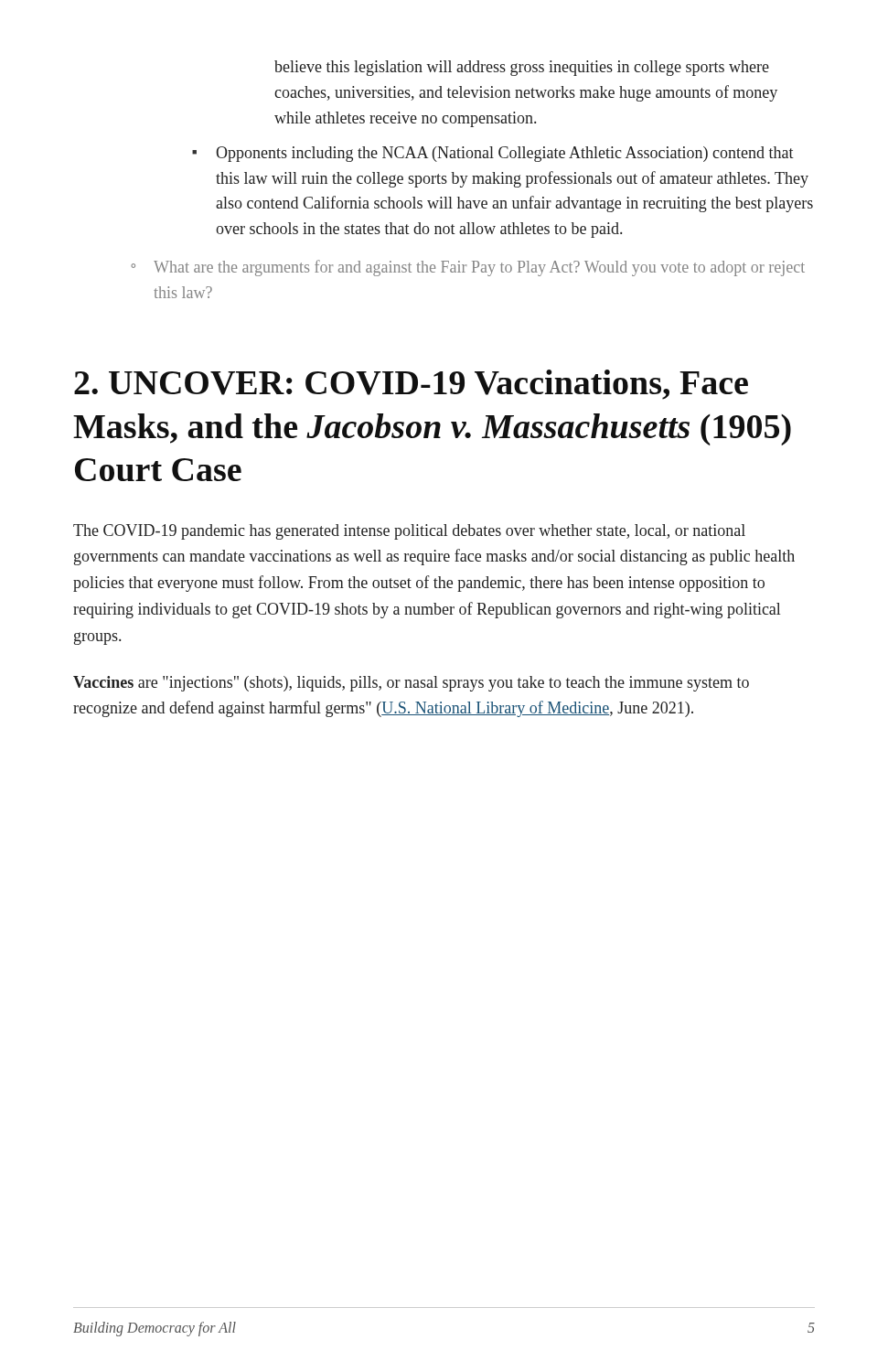Find the list item with the text "believe this legislation will address gross inequities"
The image size is (888, 1372).
click(526, 92)
